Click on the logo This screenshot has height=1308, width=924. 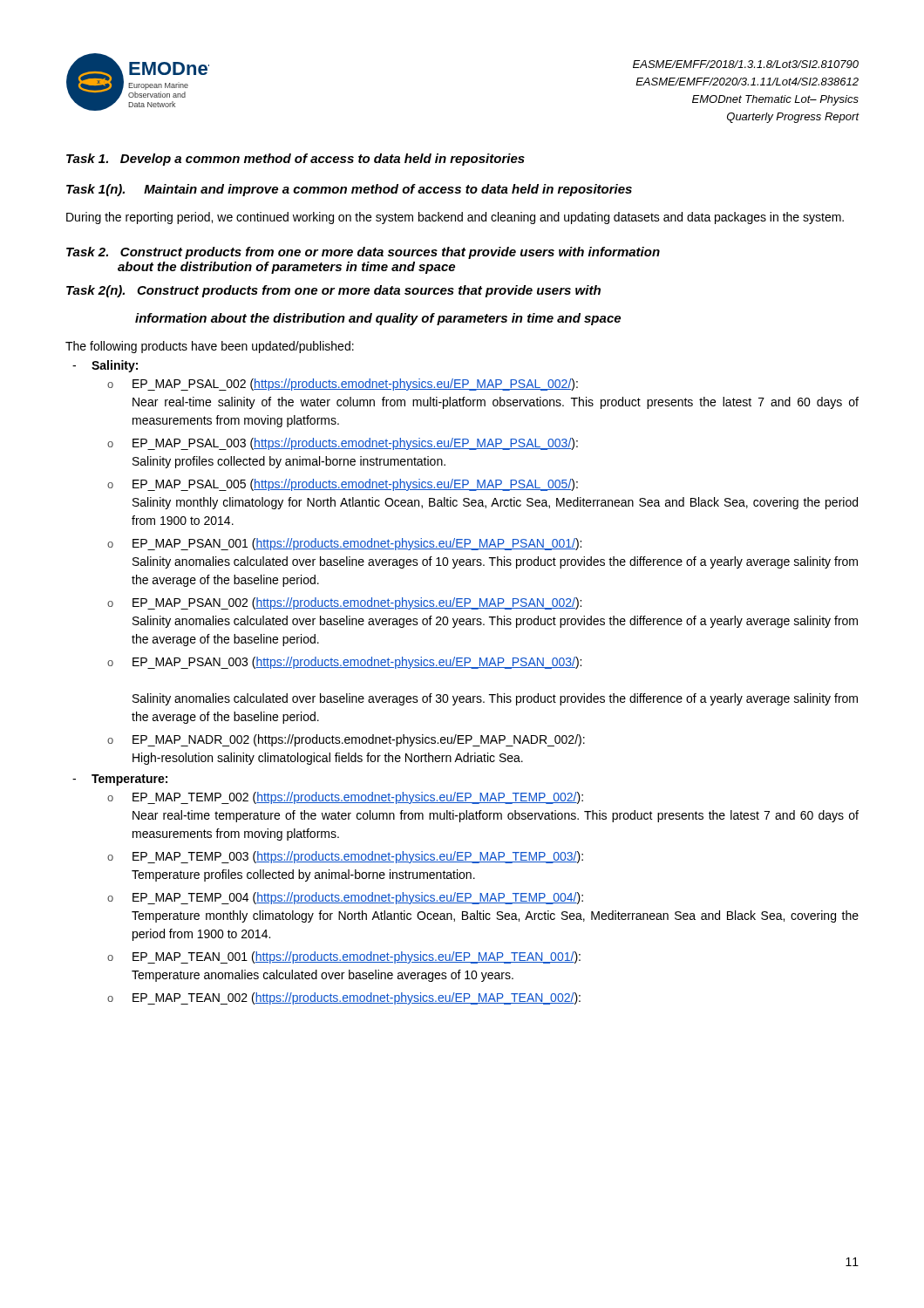[x=137, y=82]
